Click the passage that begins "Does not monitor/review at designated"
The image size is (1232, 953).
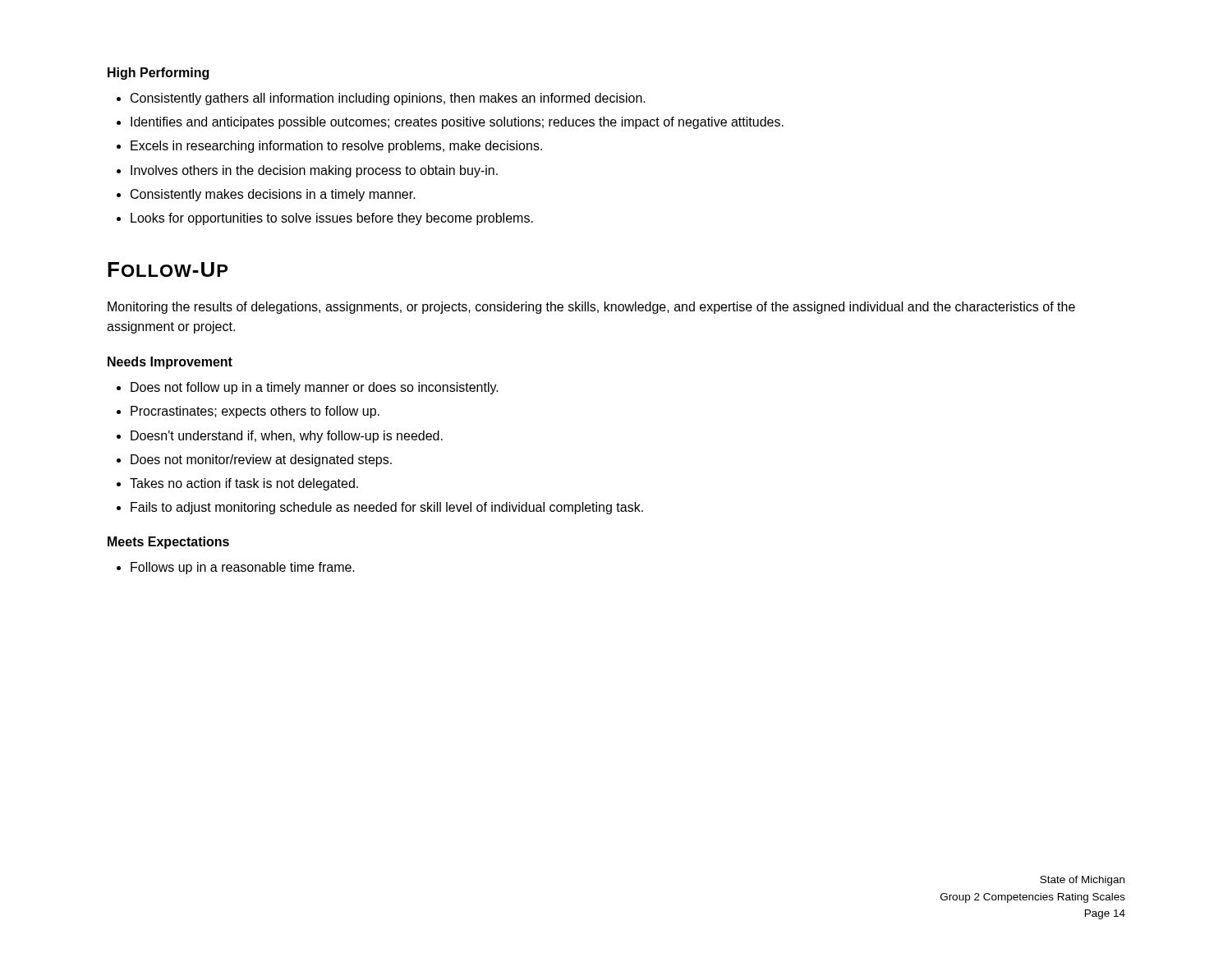pos(261,460)
